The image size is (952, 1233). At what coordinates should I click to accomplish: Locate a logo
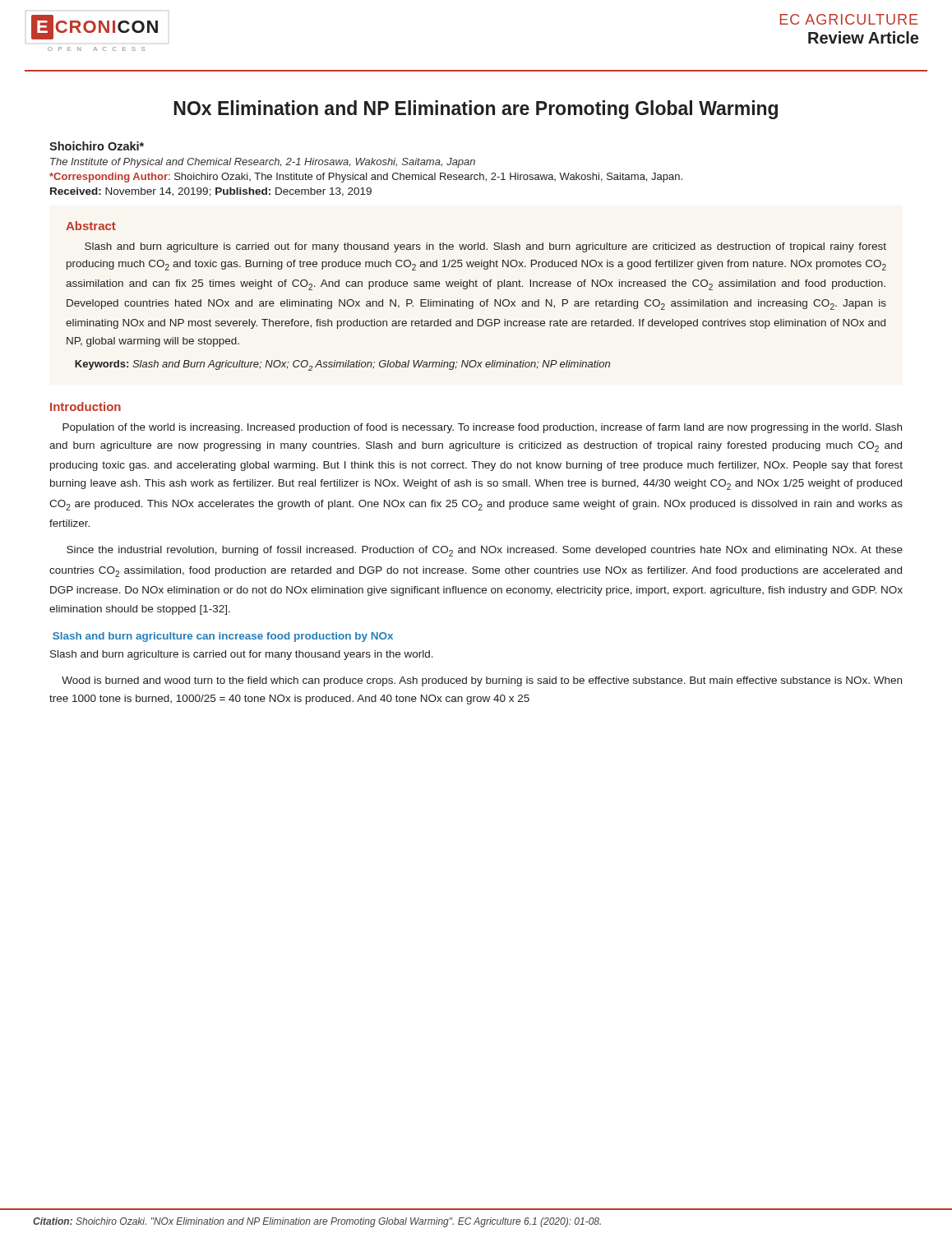pos(97,31)
